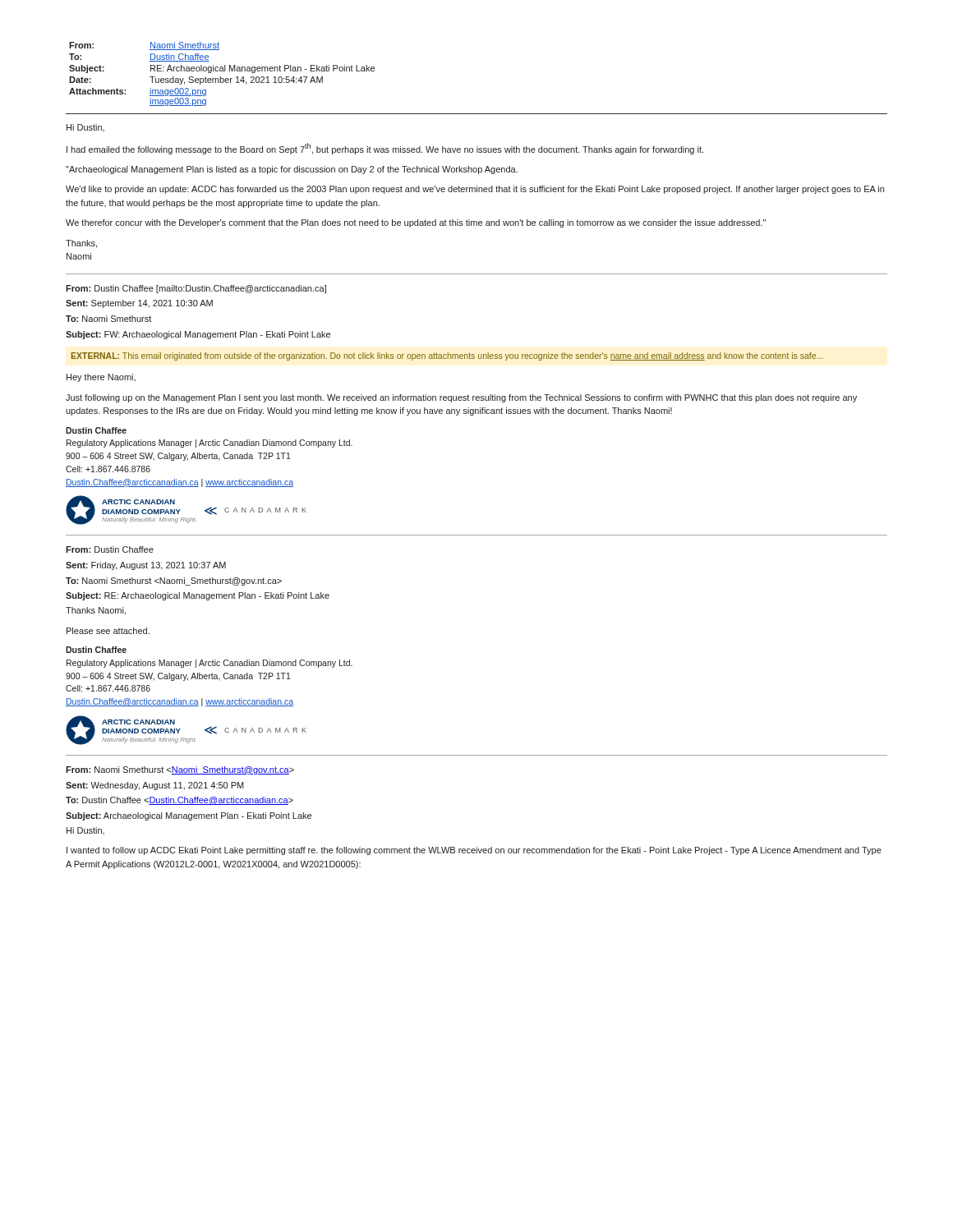
Task: Click on the text block with the text "We therefor concur with the"
Action: click(416, 223)
